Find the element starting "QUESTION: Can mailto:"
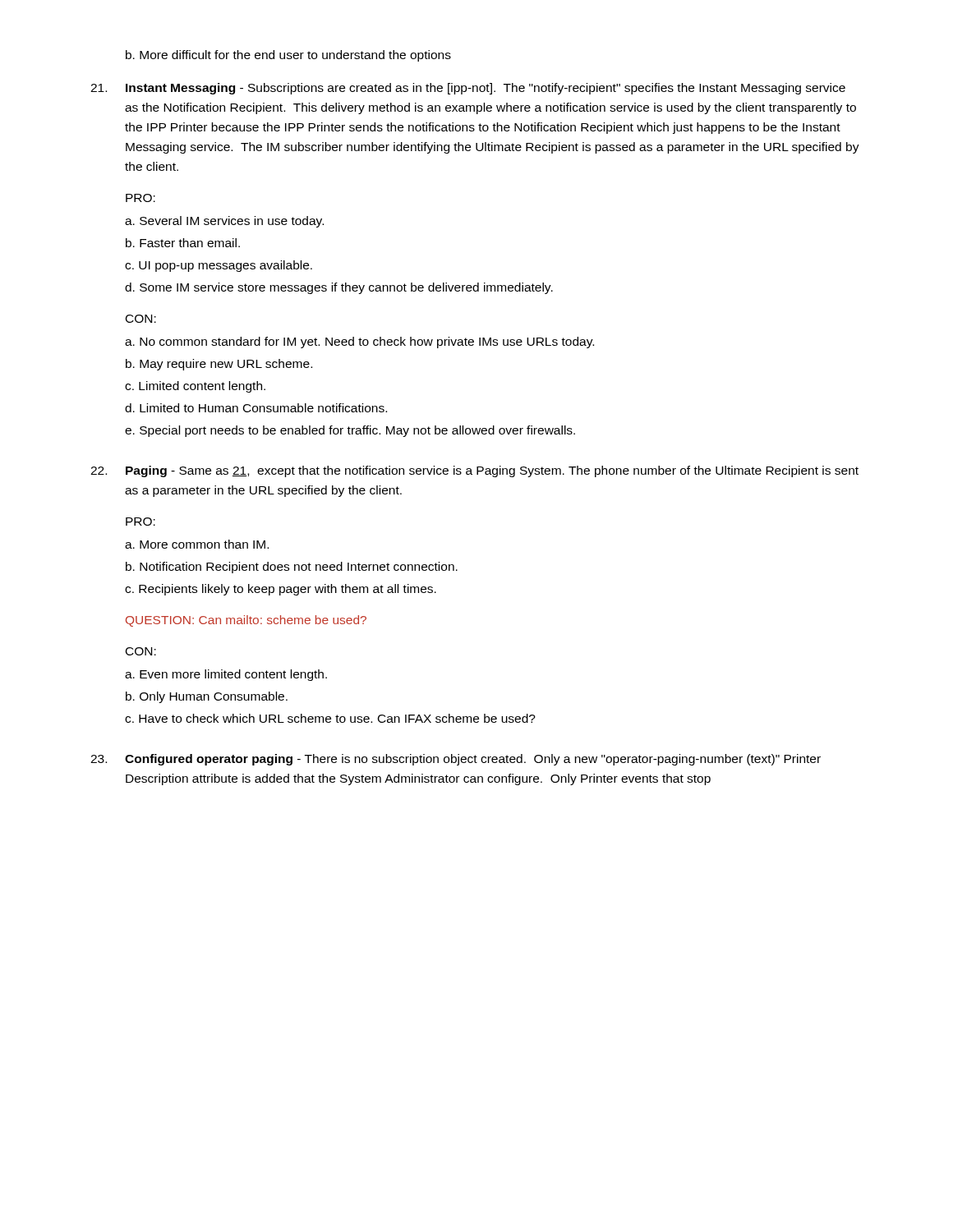Screen dimensions: 1232x953 click(246, 620)
